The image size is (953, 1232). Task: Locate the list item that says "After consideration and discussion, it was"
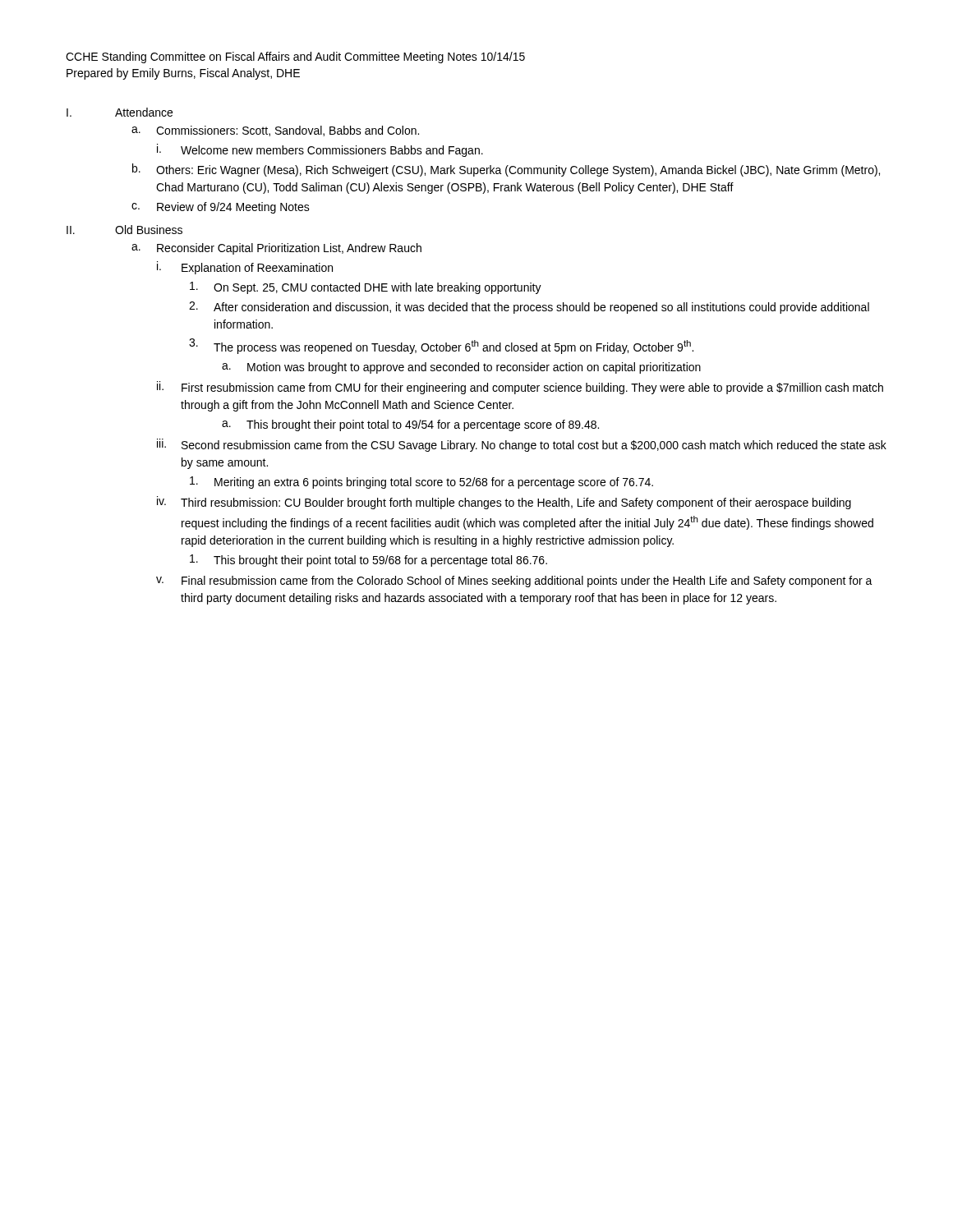[x=542, y=316]
